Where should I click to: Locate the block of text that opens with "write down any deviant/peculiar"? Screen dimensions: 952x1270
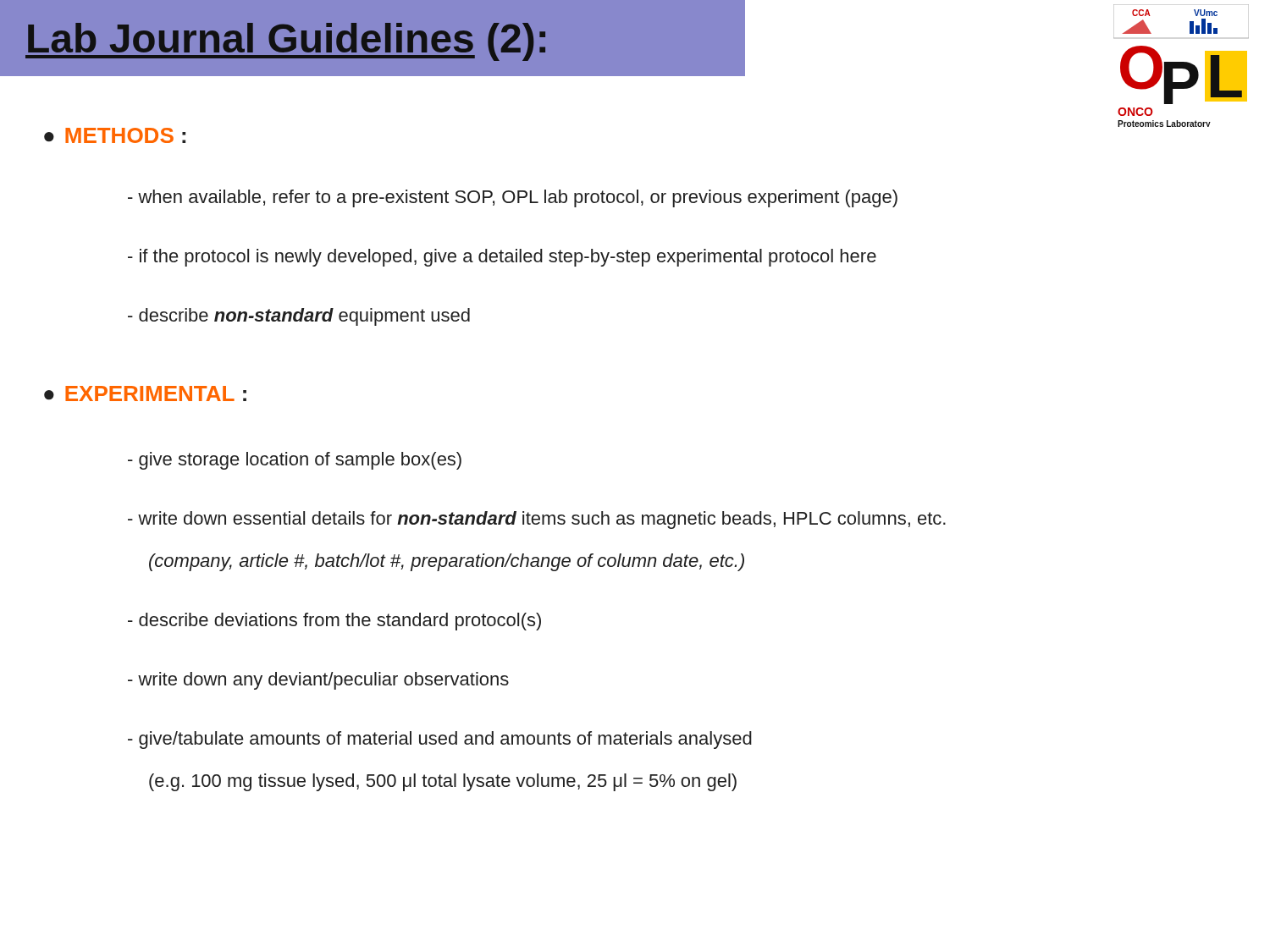click(x=318, y=679)
